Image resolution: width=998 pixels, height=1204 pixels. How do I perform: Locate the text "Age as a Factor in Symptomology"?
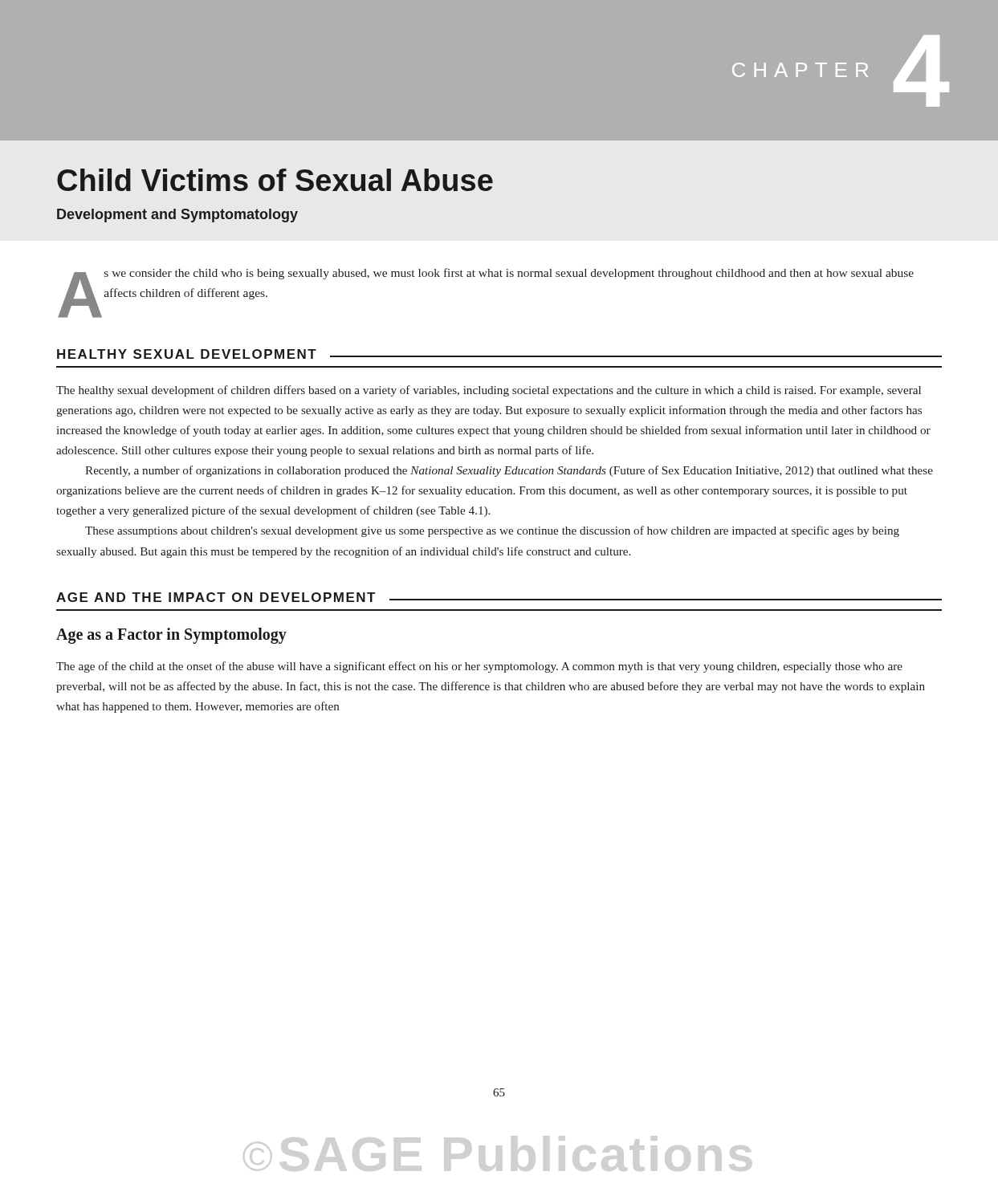171,634
